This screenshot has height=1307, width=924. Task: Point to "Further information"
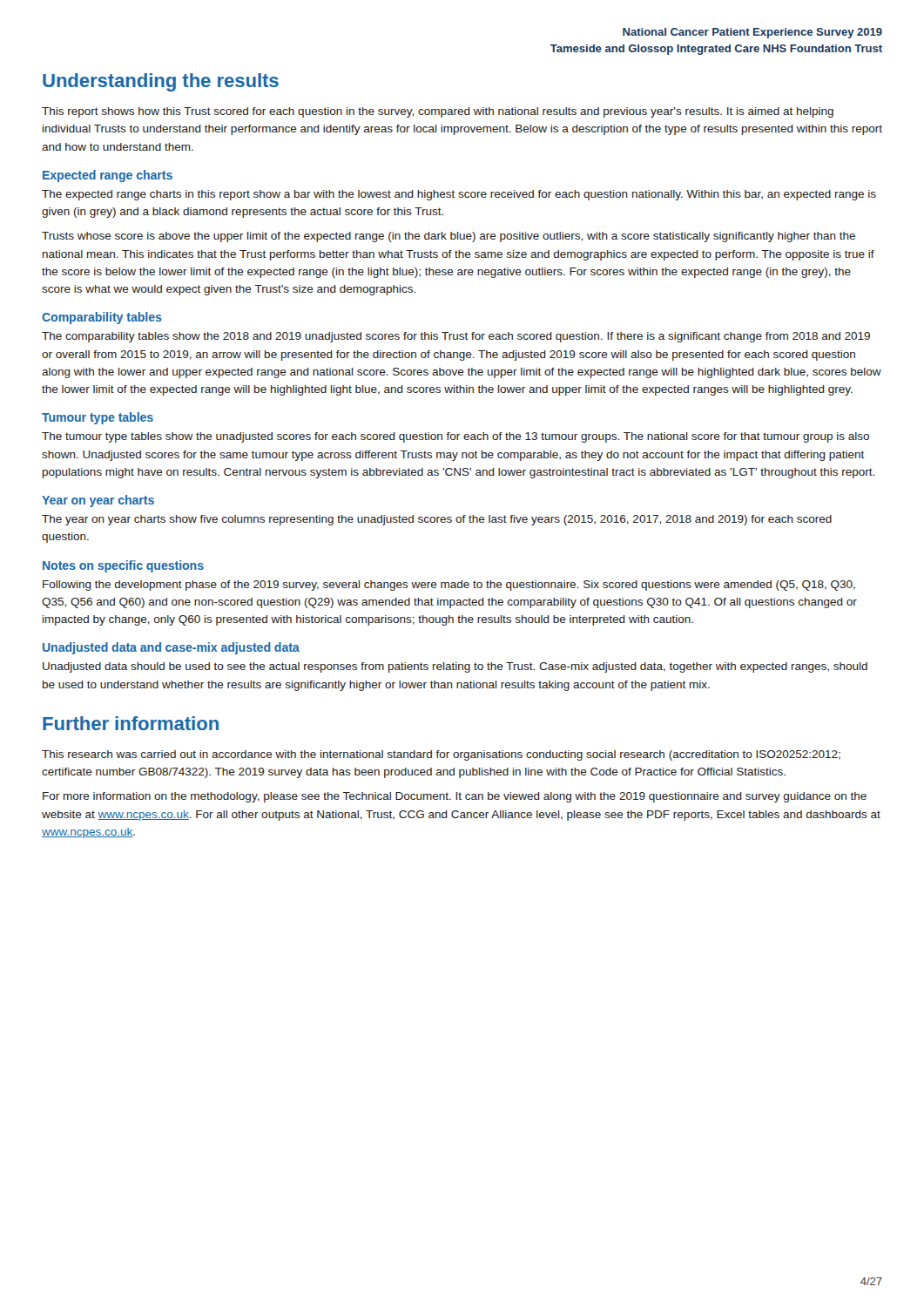[x=131, y=723]
